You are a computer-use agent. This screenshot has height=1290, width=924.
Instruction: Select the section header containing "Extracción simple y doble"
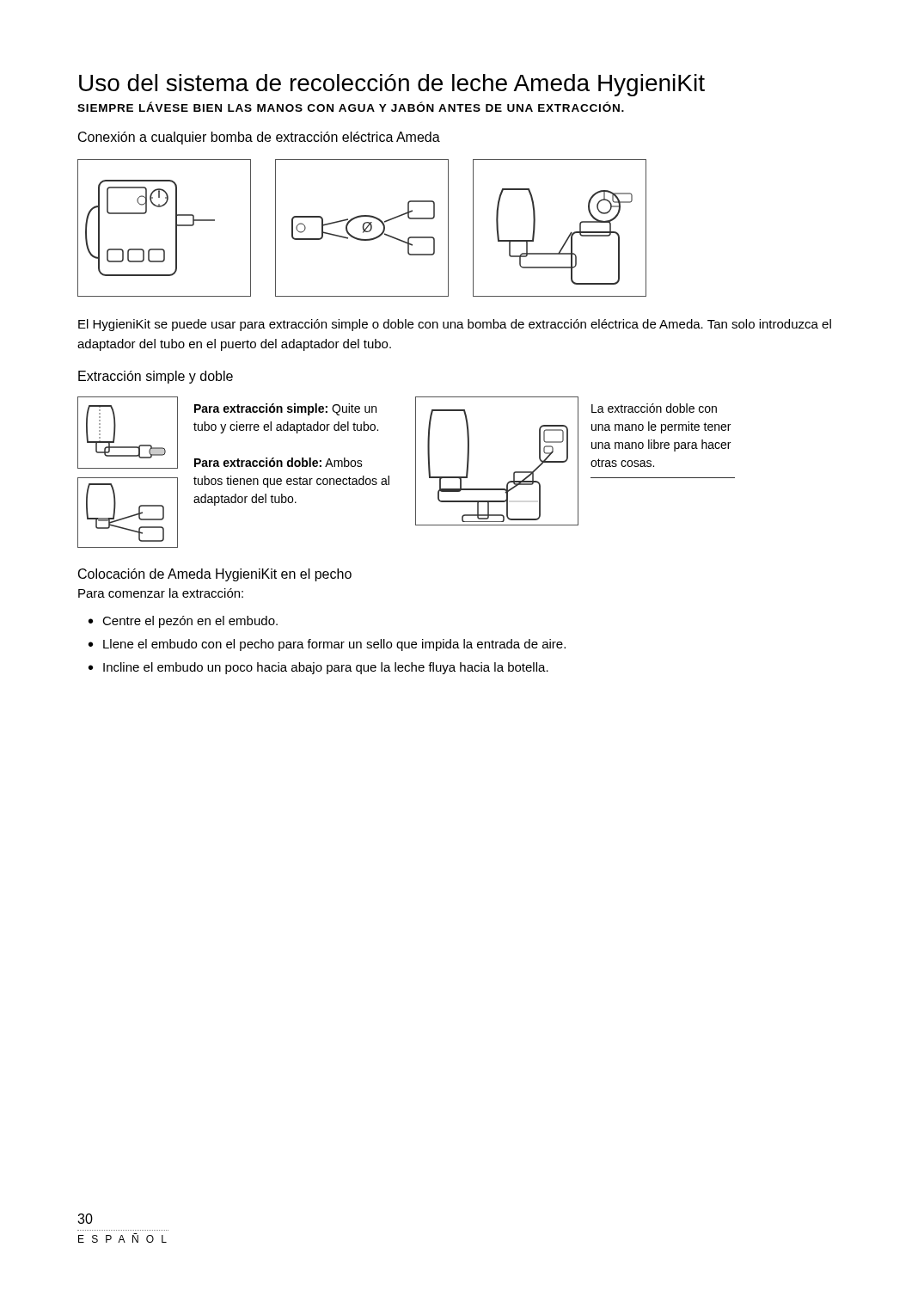pos(155,376)
